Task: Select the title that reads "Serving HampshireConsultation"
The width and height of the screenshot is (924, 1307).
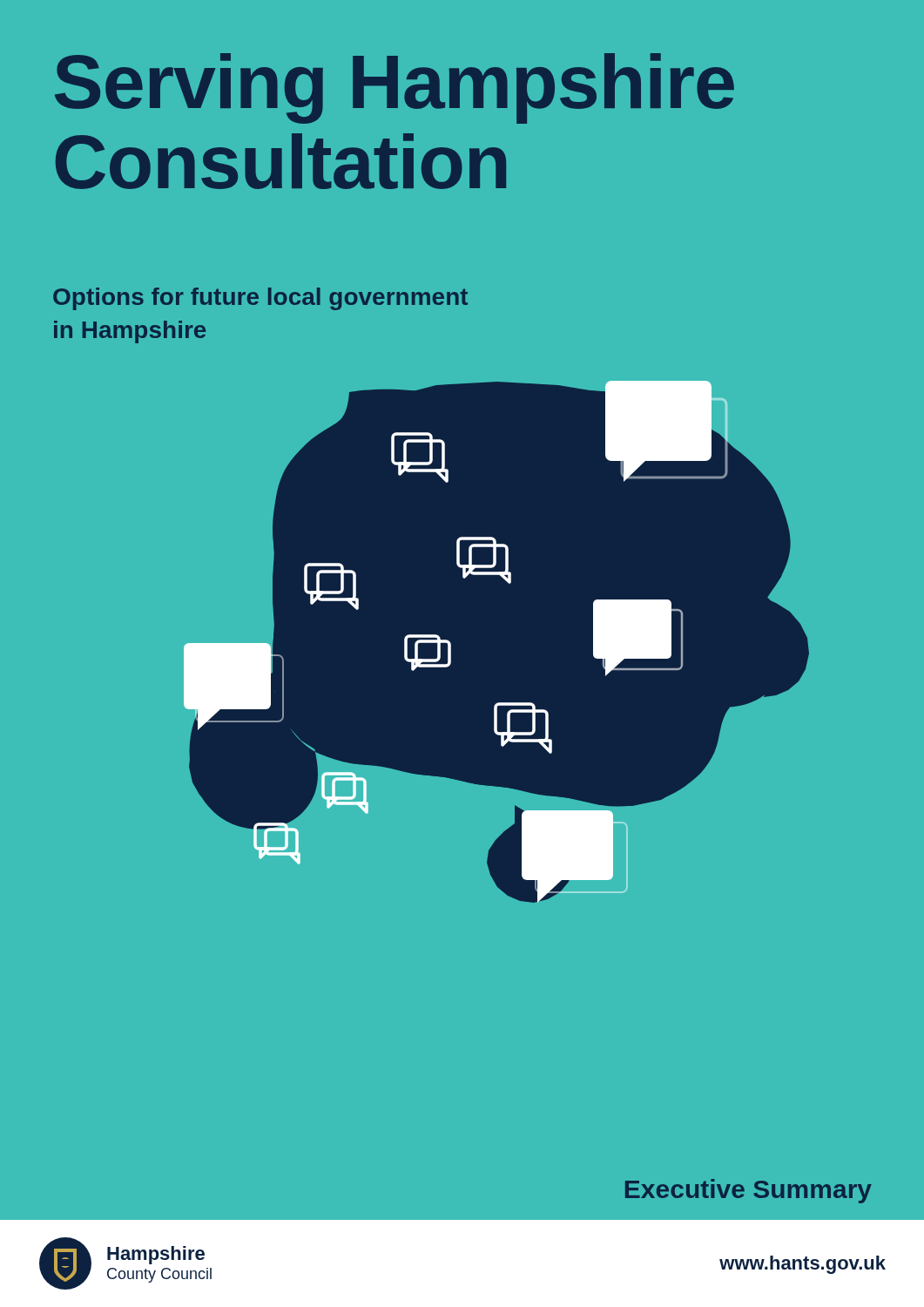Action: pyautogui.click(x=462, y=122)
